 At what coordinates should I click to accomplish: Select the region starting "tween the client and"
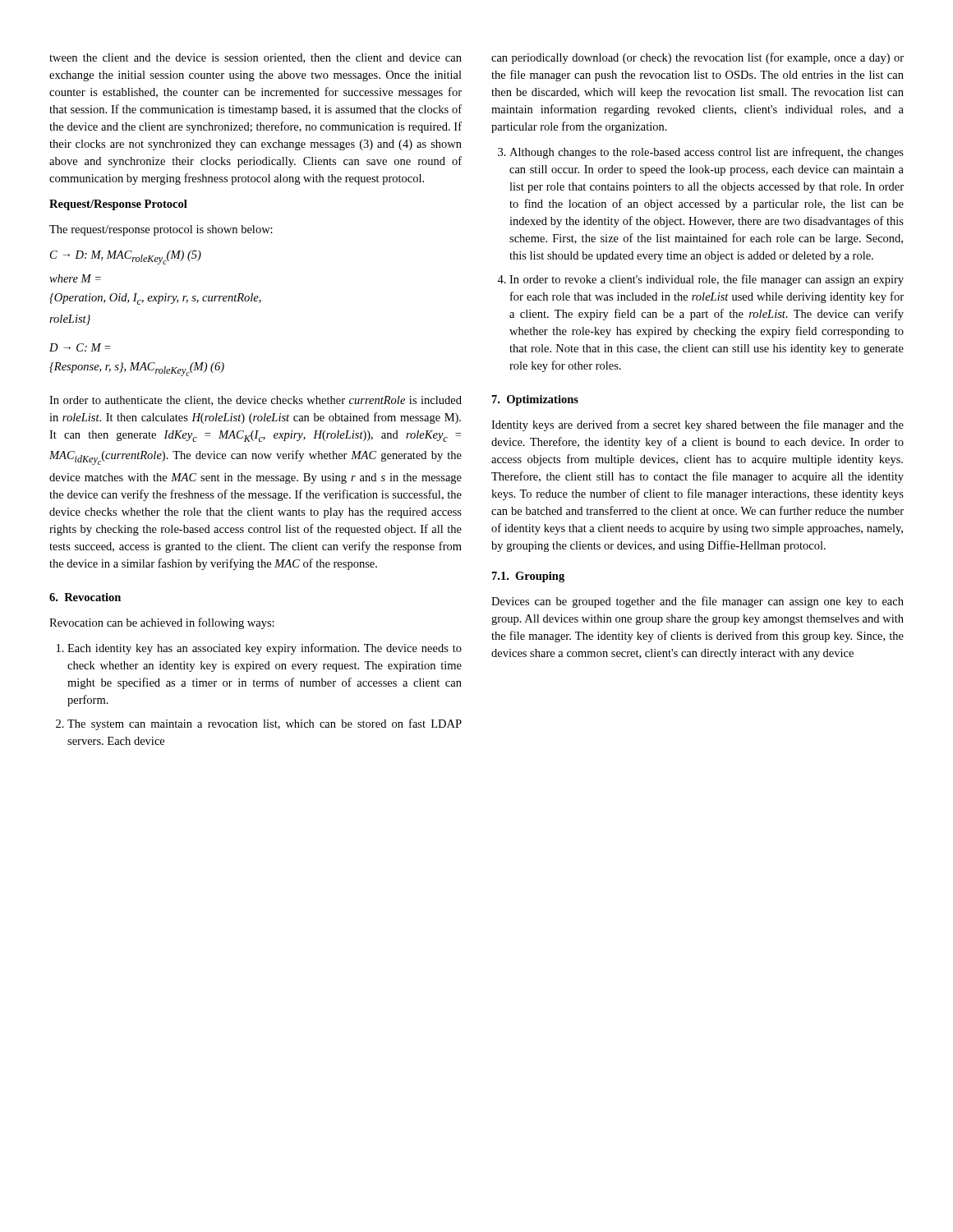pyautogui.click(x=255, y=118)
